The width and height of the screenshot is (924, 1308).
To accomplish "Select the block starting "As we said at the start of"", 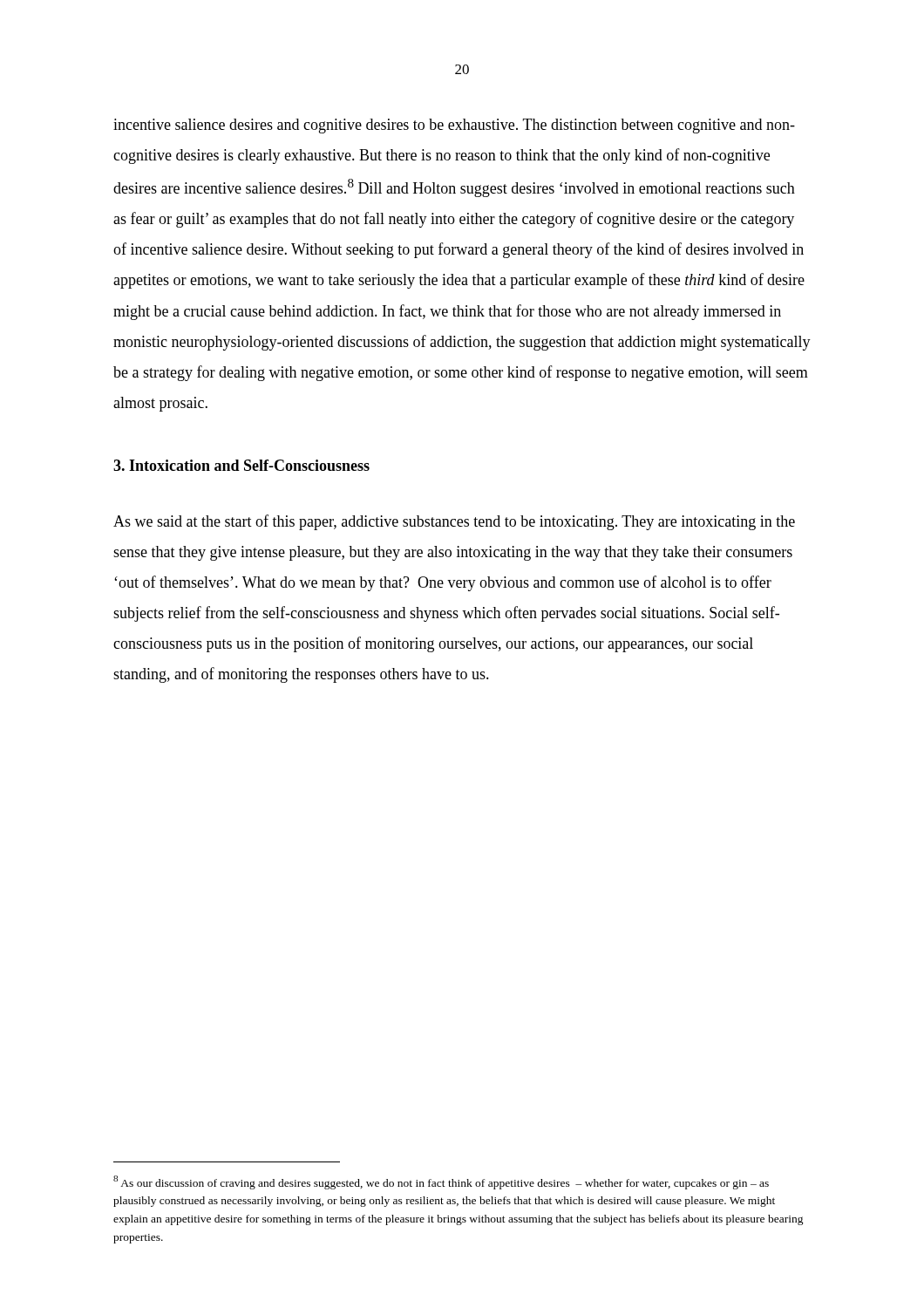I will (x=454, y=598).
